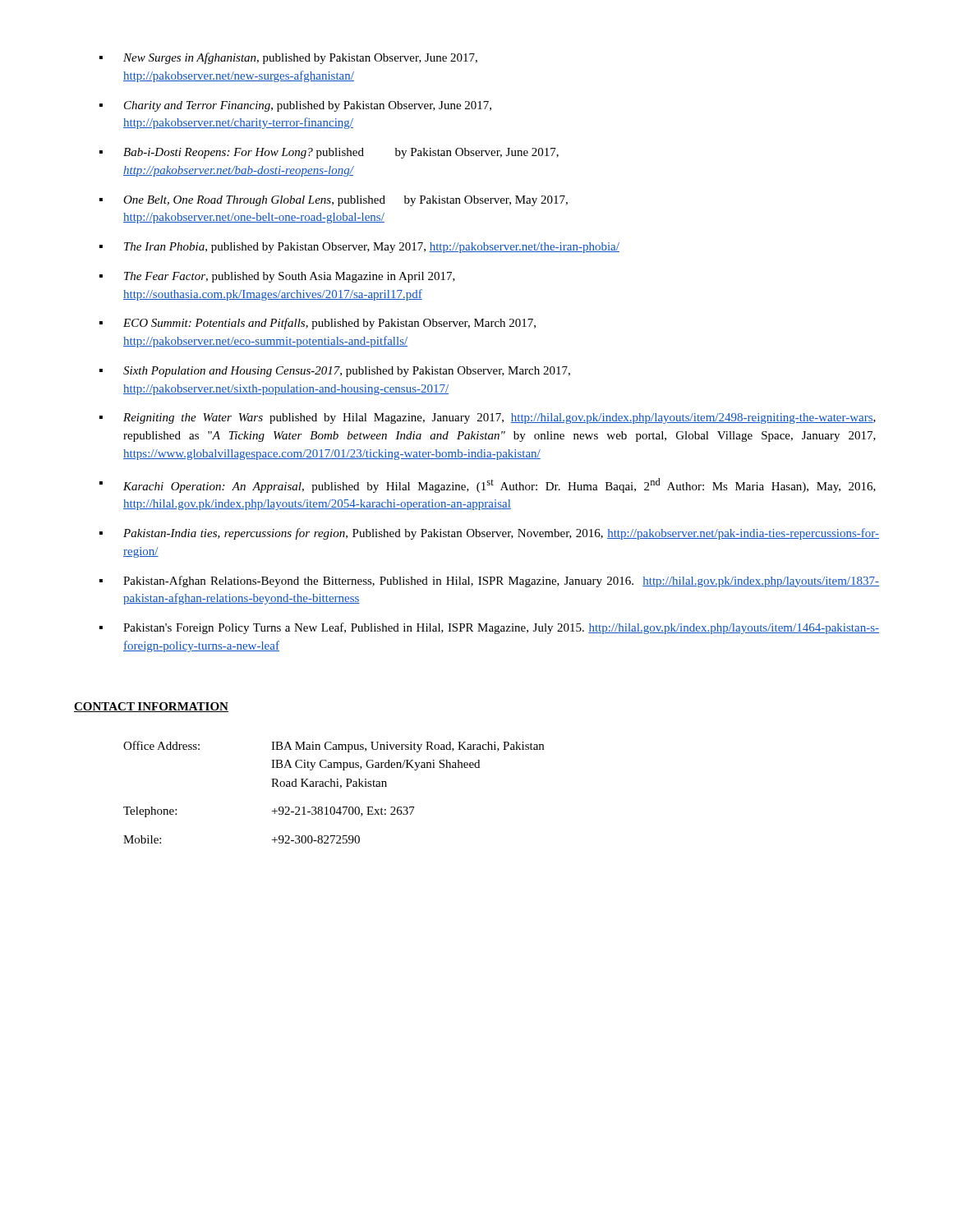The image size is (953, 1232).
Task: Click where it says "CONTACT INFORMATION"
Action: coord(151,706)
